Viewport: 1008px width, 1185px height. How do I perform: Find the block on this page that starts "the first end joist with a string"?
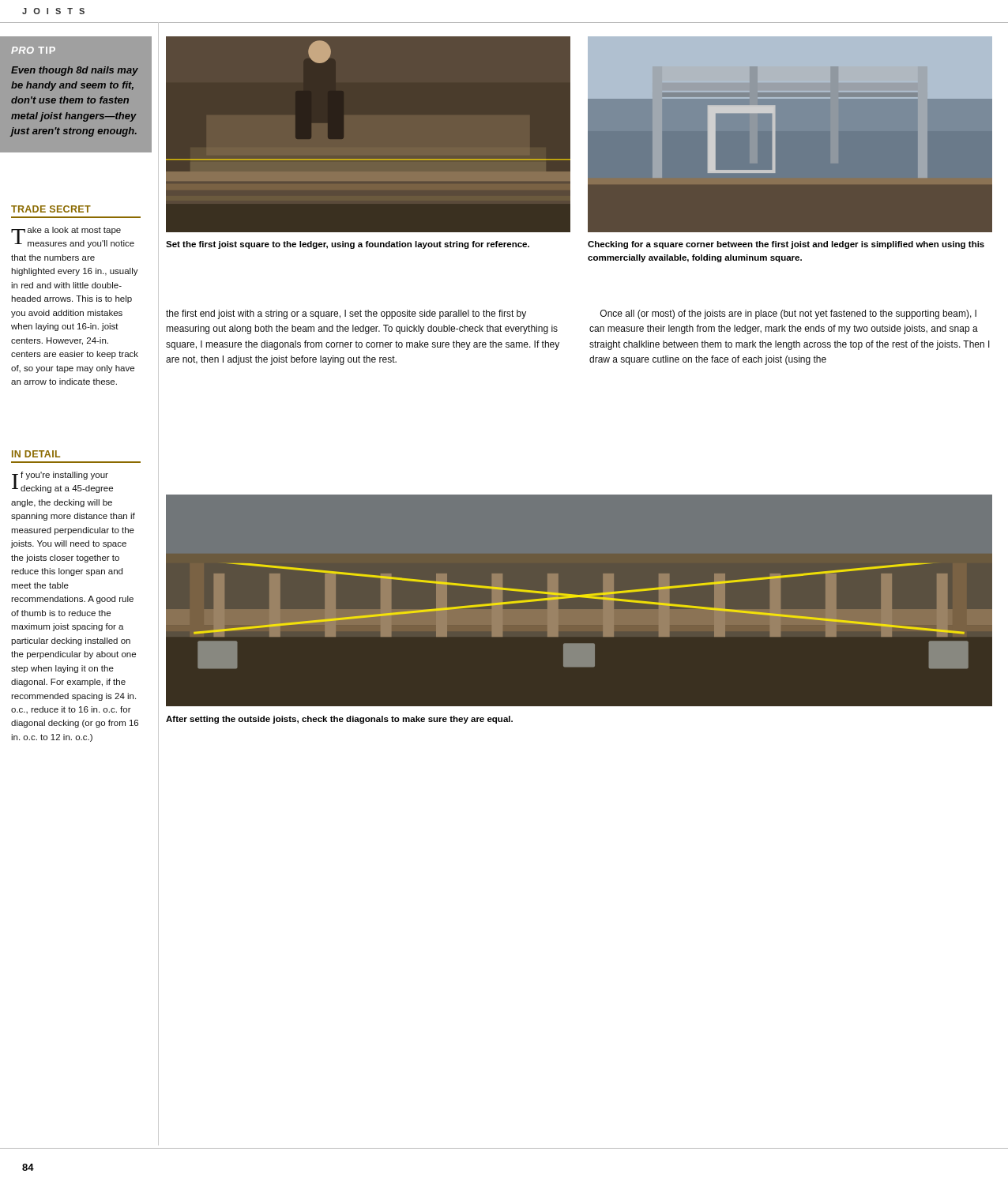click(x=363, y=337)
